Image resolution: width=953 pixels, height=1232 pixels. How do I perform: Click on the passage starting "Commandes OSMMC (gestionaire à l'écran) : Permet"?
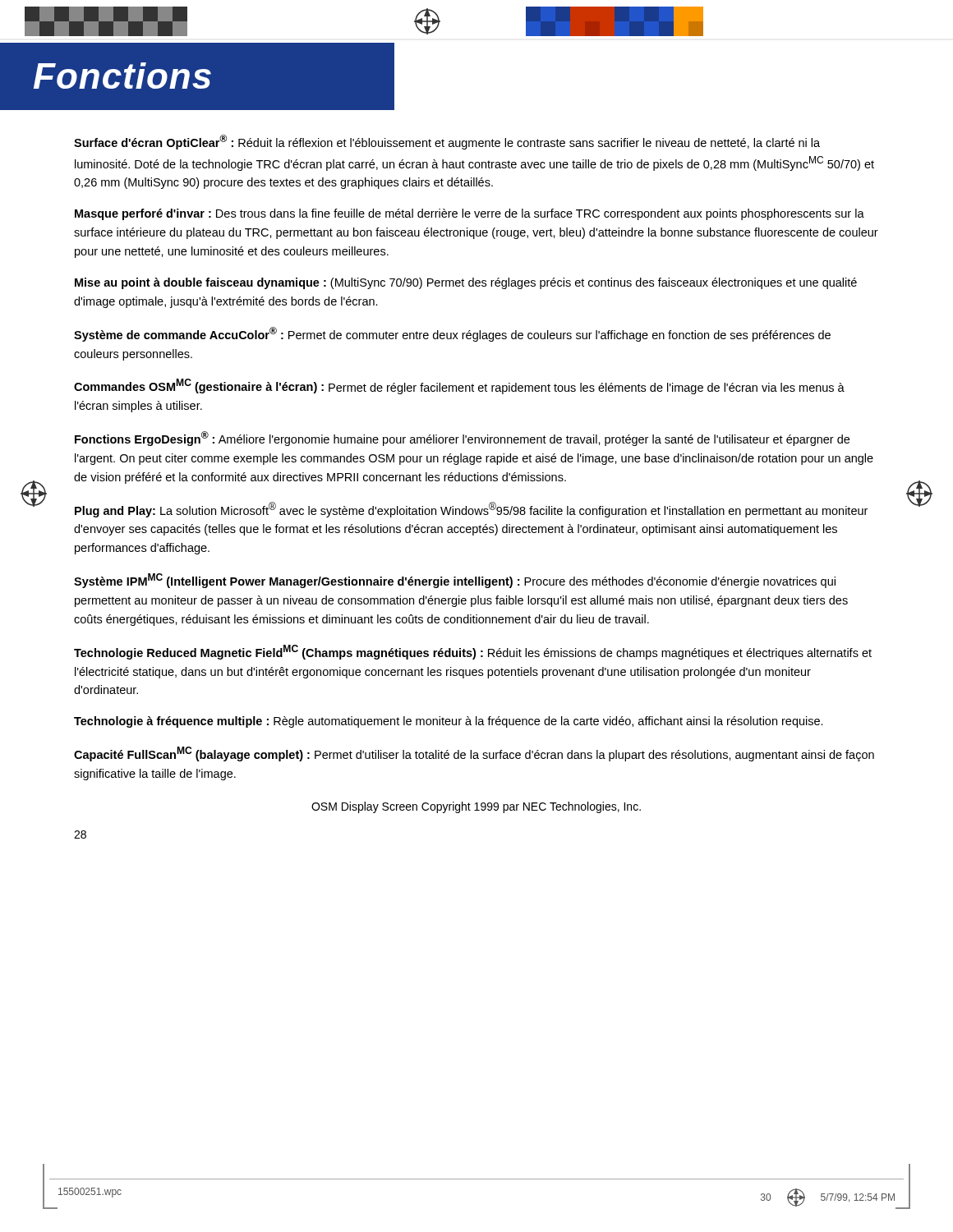tap(476, 396)
